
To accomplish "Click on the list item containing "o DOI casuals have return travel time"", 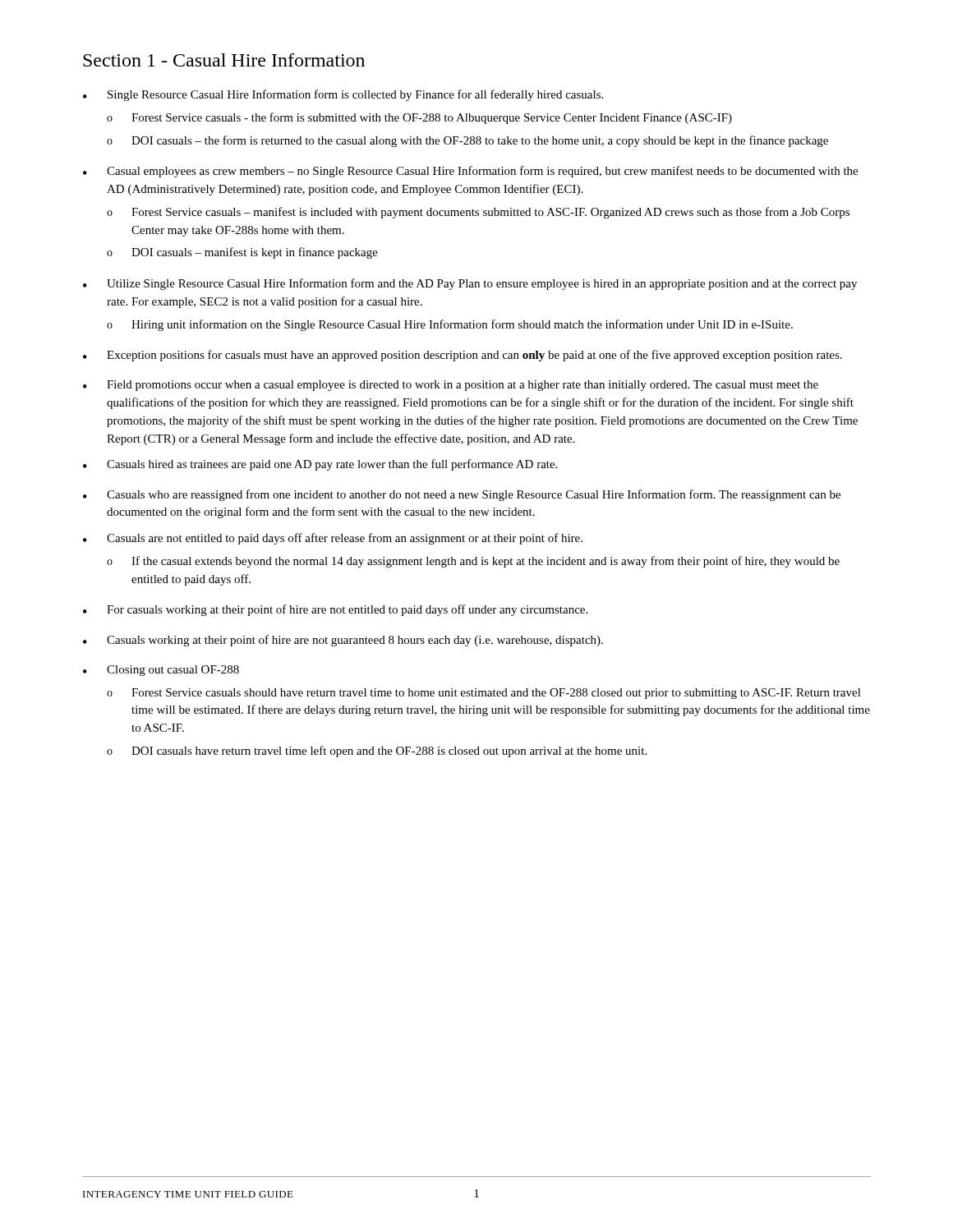I will coord(489,751).
